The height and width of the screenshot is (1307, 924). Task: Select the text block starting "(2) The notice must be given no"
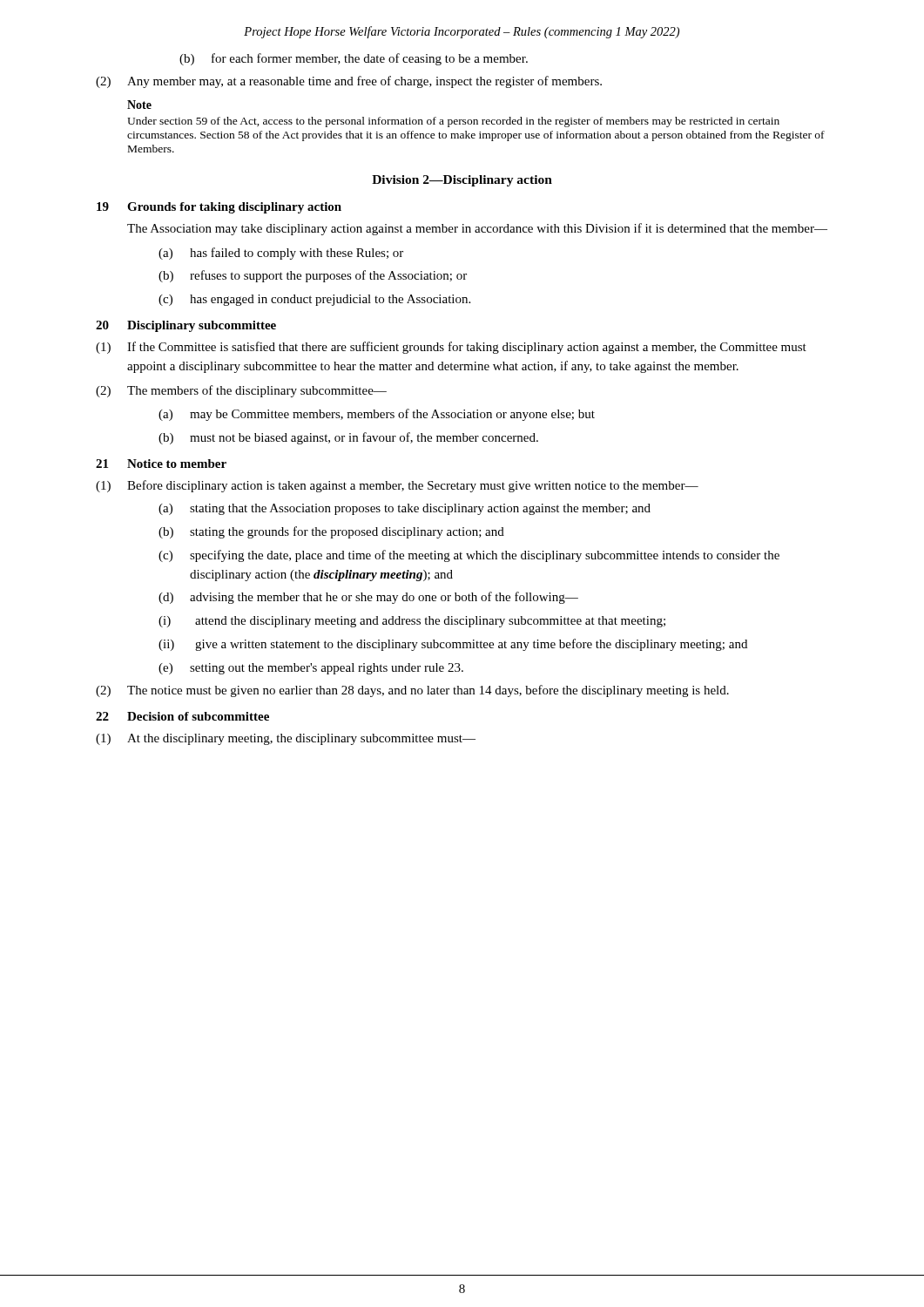[x=413, y=691]
